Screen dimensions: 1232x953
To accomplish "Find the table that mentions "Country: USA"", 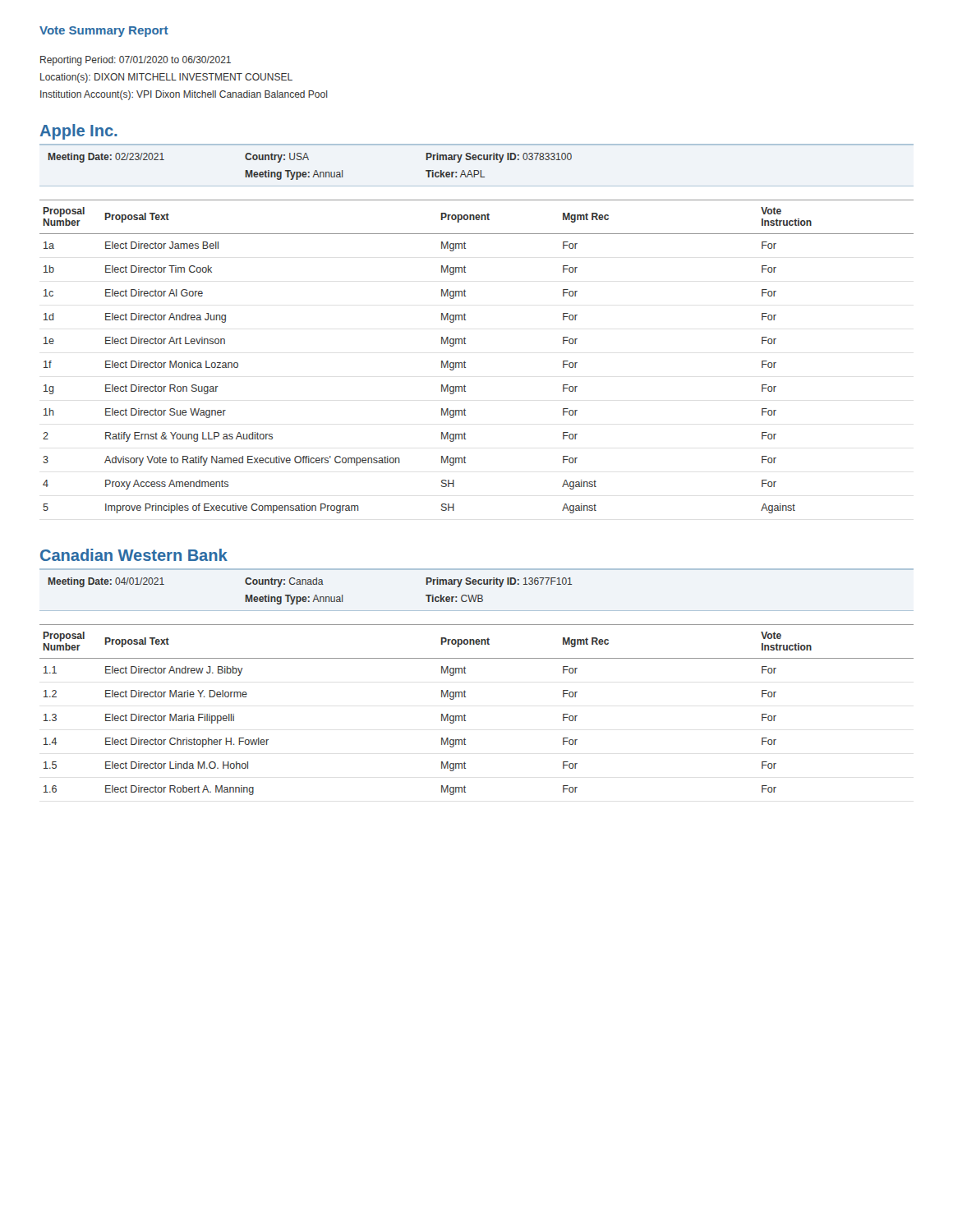I will 476,165.
